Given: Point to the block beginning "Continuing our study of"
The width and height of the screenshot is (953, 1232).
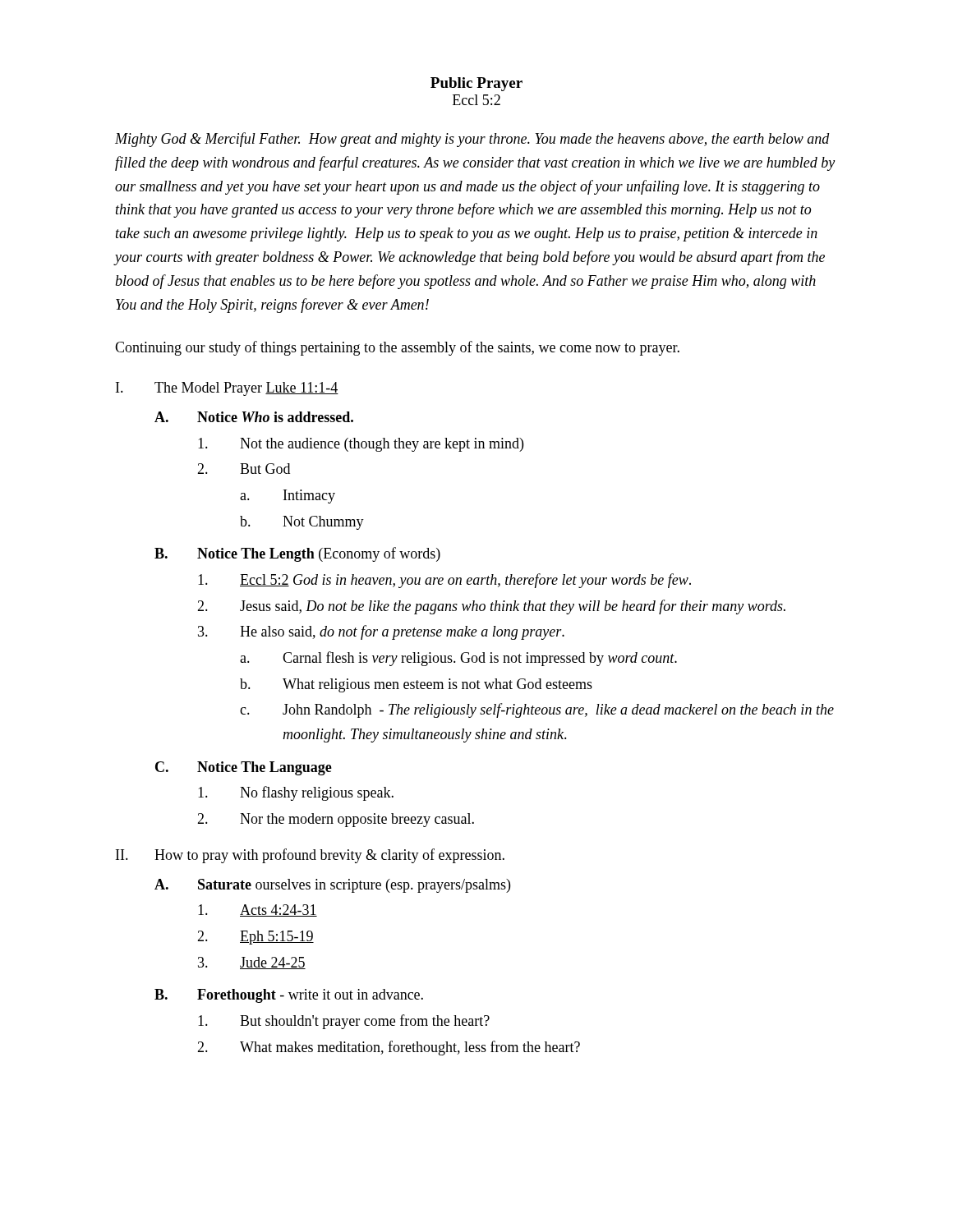Looking at the screenshot, I should pyautogui.click(x=398, y=348).
